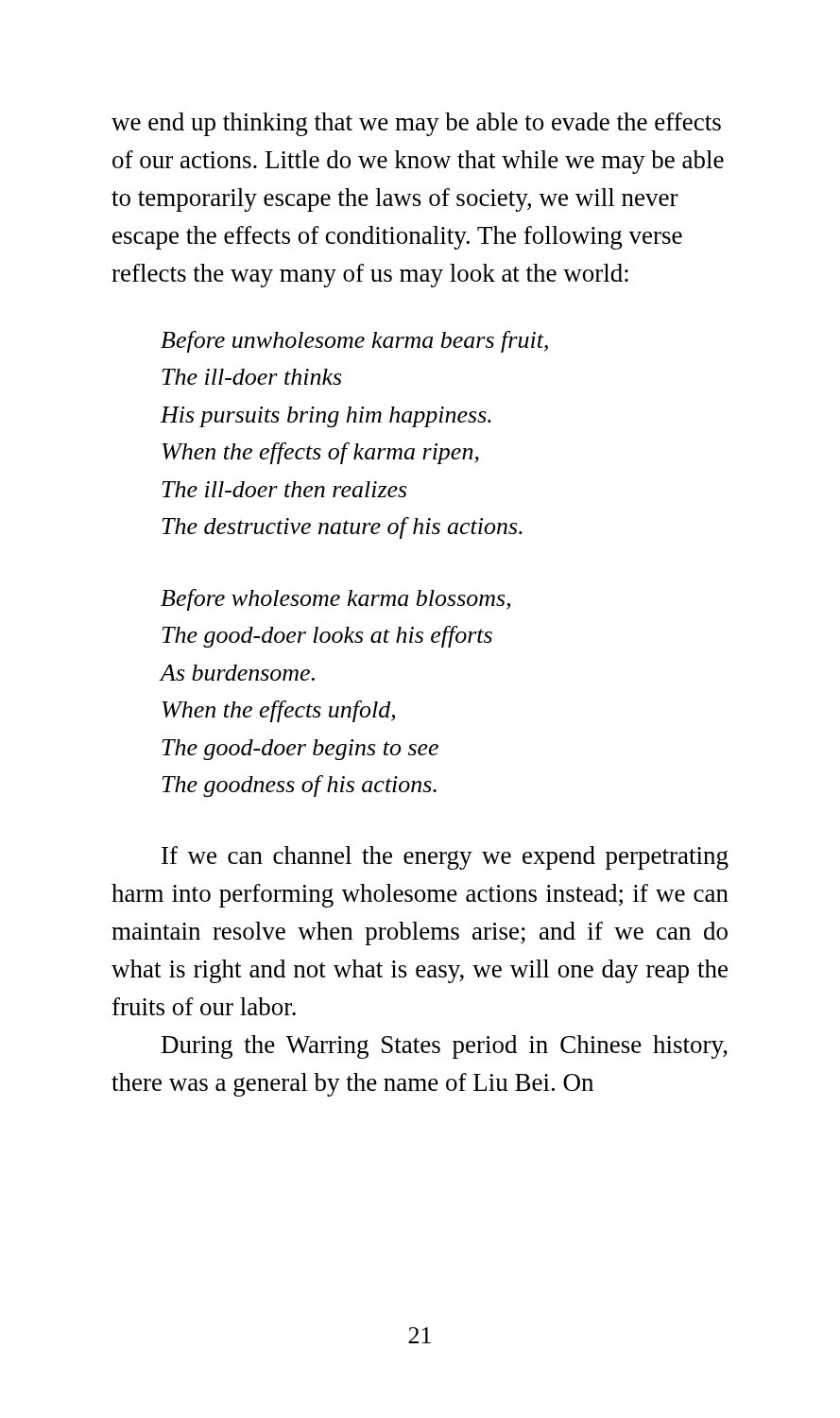Click on the element starting "Before wholesome karma blossoms, The good-doer looks at"
Image resolution: width=840 pixels, height=1418 pixels.
coord(335,600)
